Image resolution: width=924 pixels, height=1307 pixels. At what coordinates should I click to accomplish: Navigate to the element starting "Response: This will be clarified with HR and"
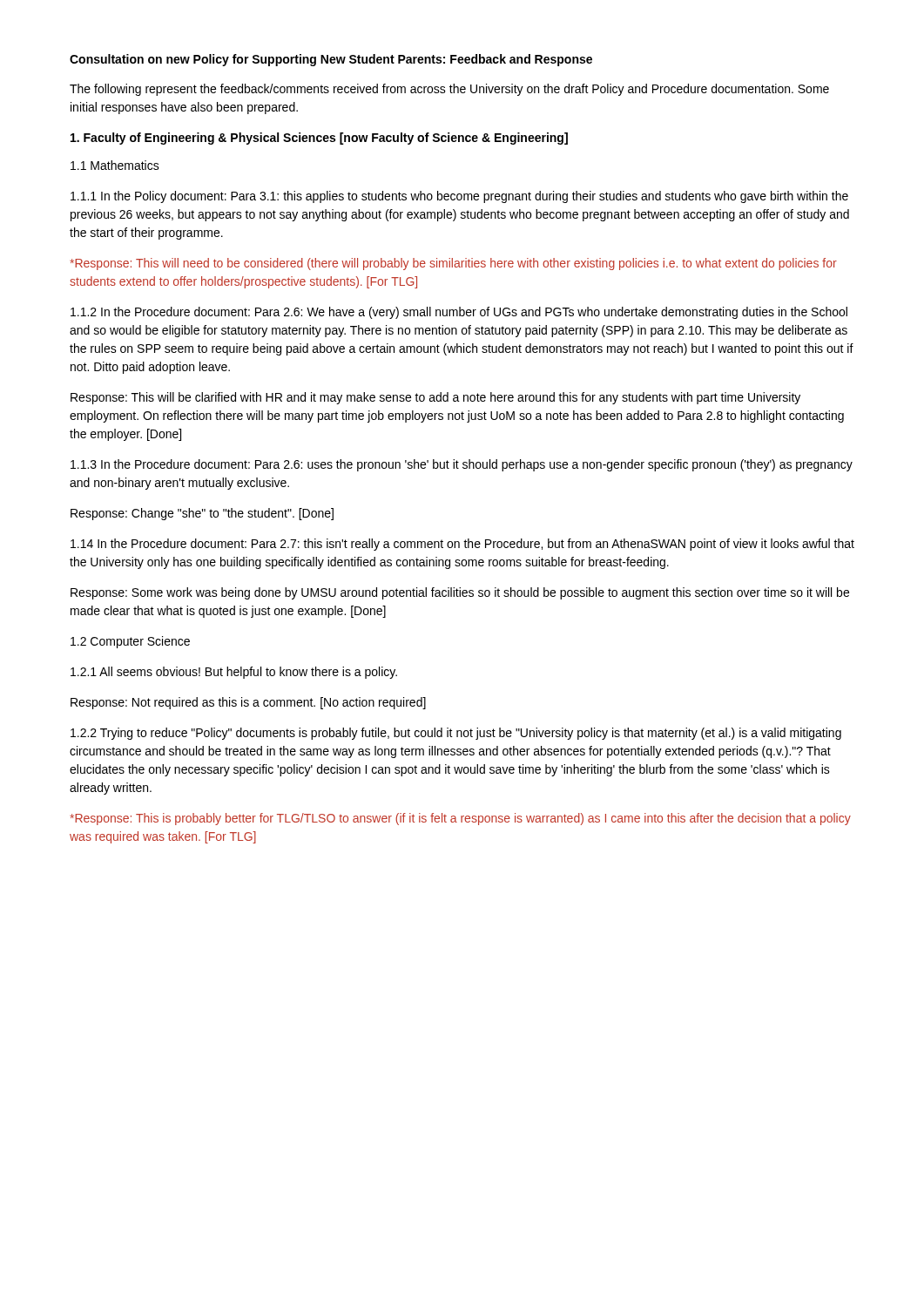point(457,416)
